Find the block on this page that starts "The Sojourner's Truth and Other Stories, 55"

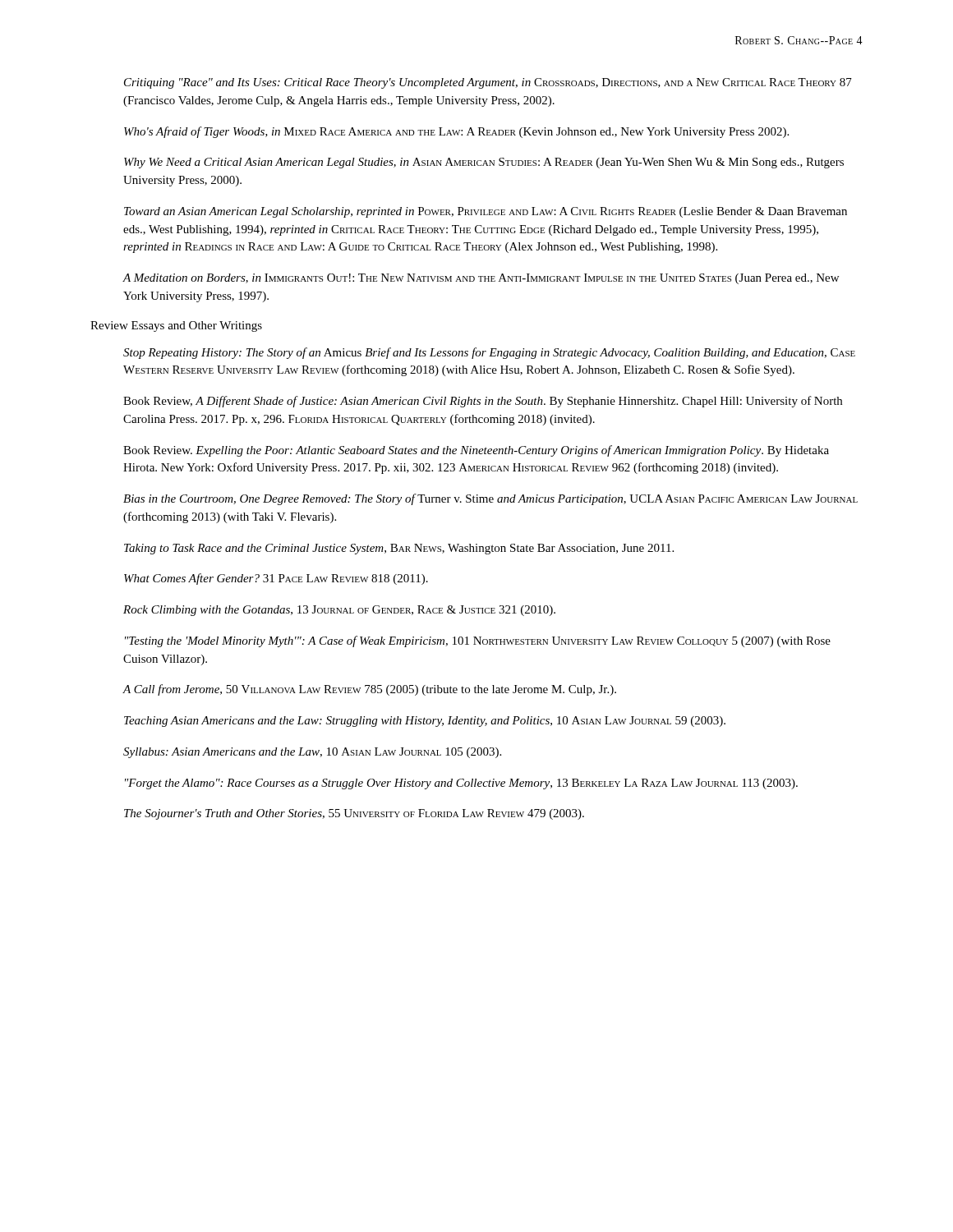(493, 814)
